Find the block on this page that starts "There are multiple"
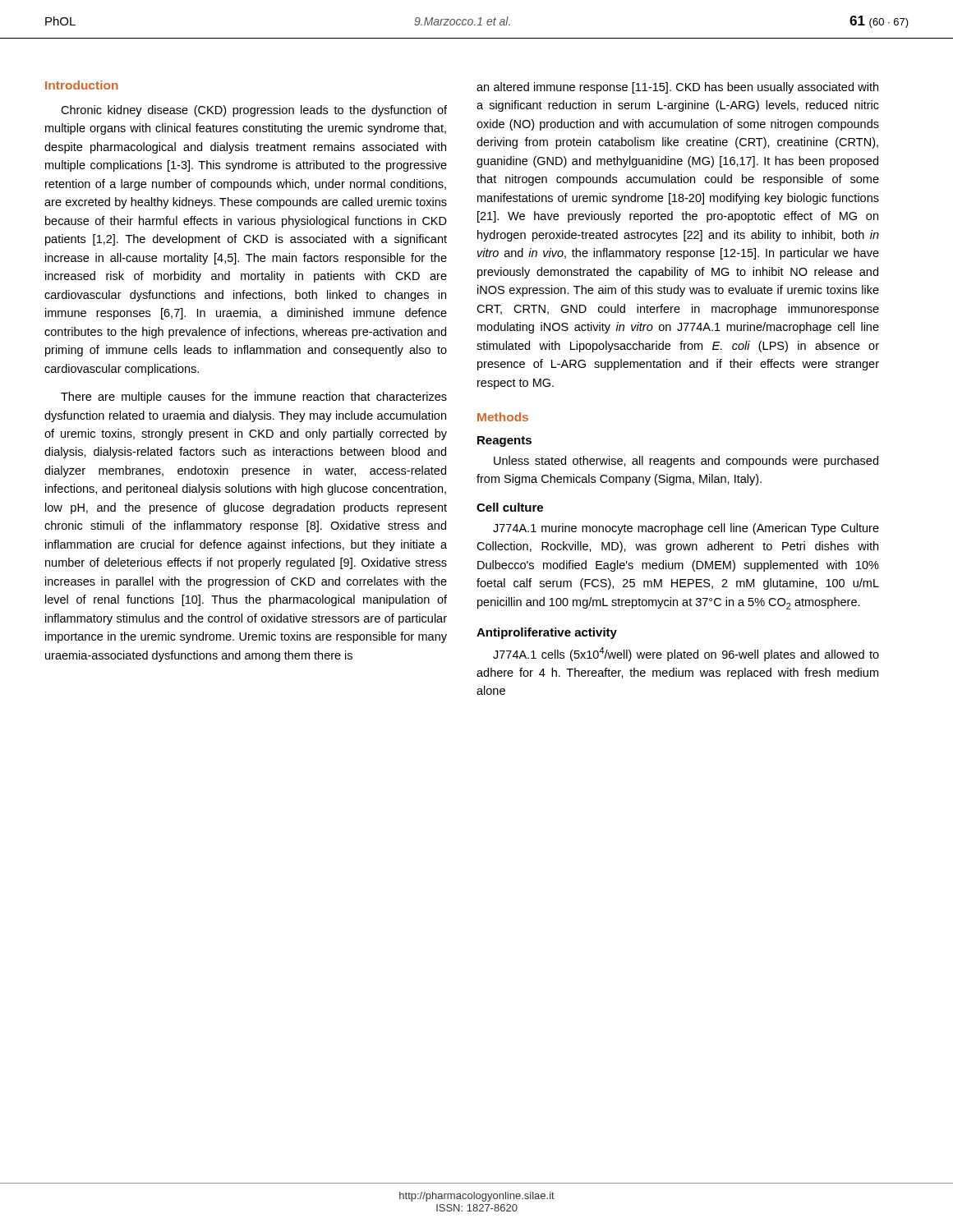The width and height of the screenshot is (953, 1232). coord(246,526)
